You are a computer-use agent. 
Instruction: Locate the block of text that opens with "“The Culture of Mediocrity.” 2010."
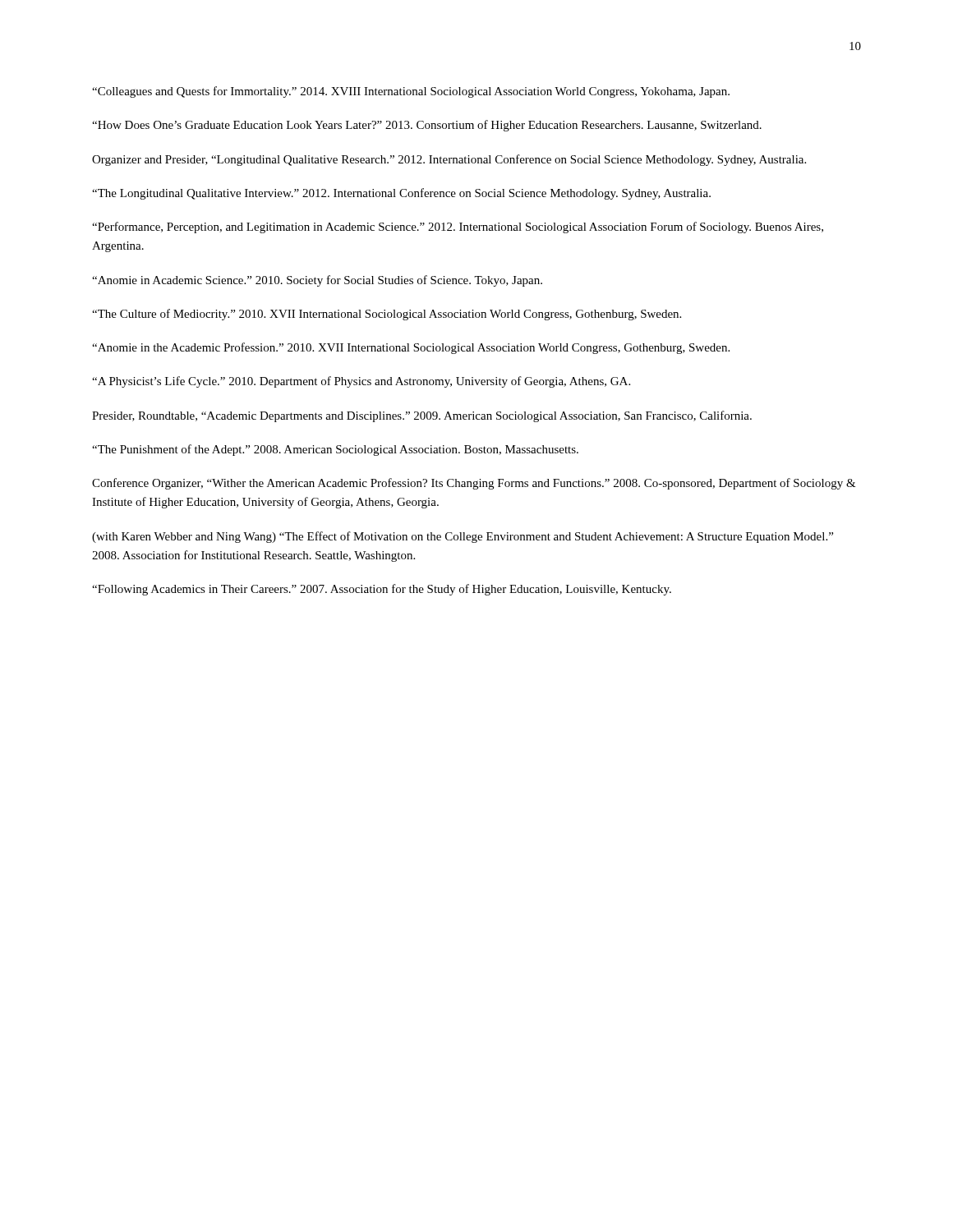tap(387, 314)
